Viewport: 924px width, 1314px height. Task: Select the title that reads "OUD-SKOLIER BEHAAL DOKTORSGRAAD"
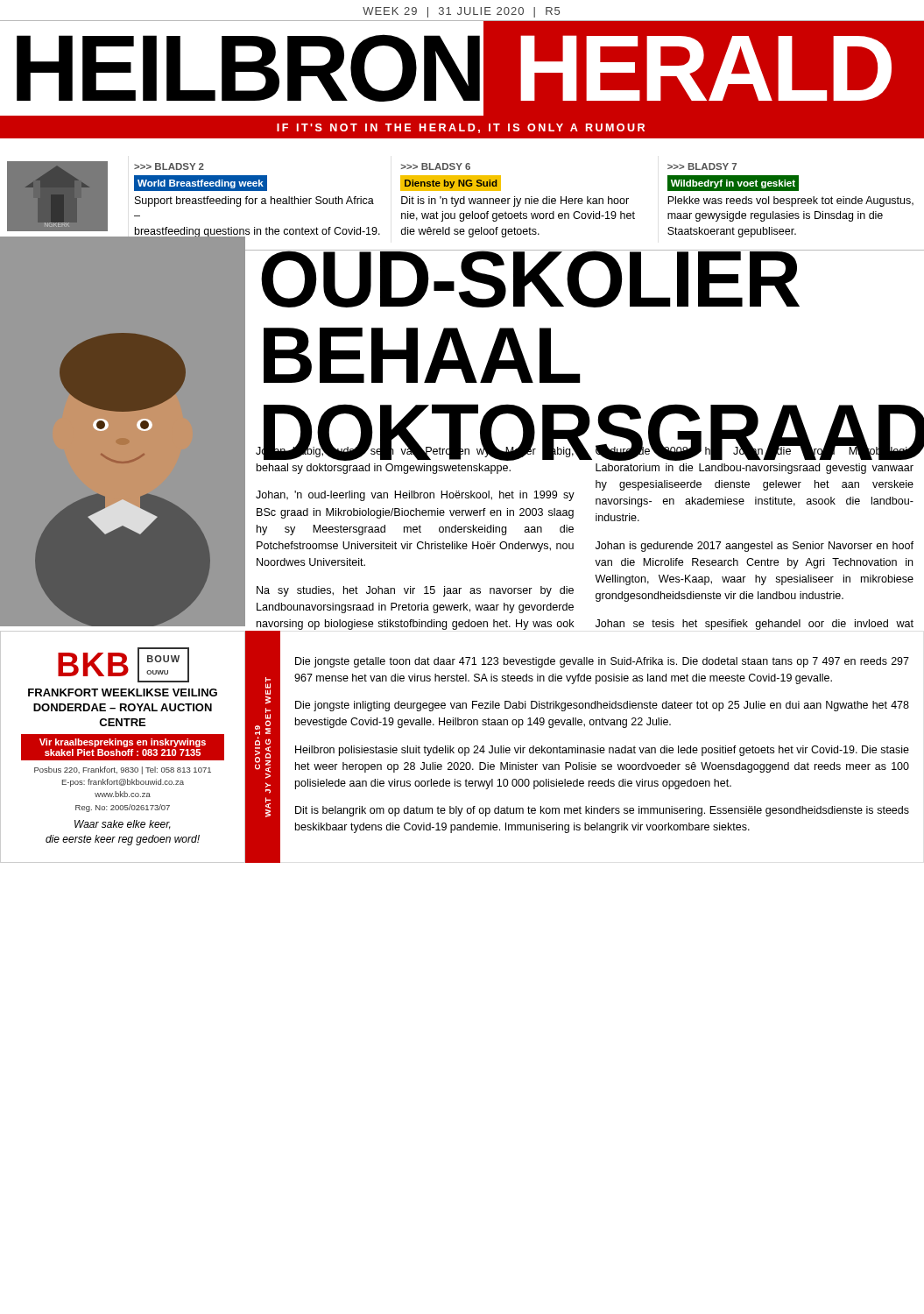point(585,353)
